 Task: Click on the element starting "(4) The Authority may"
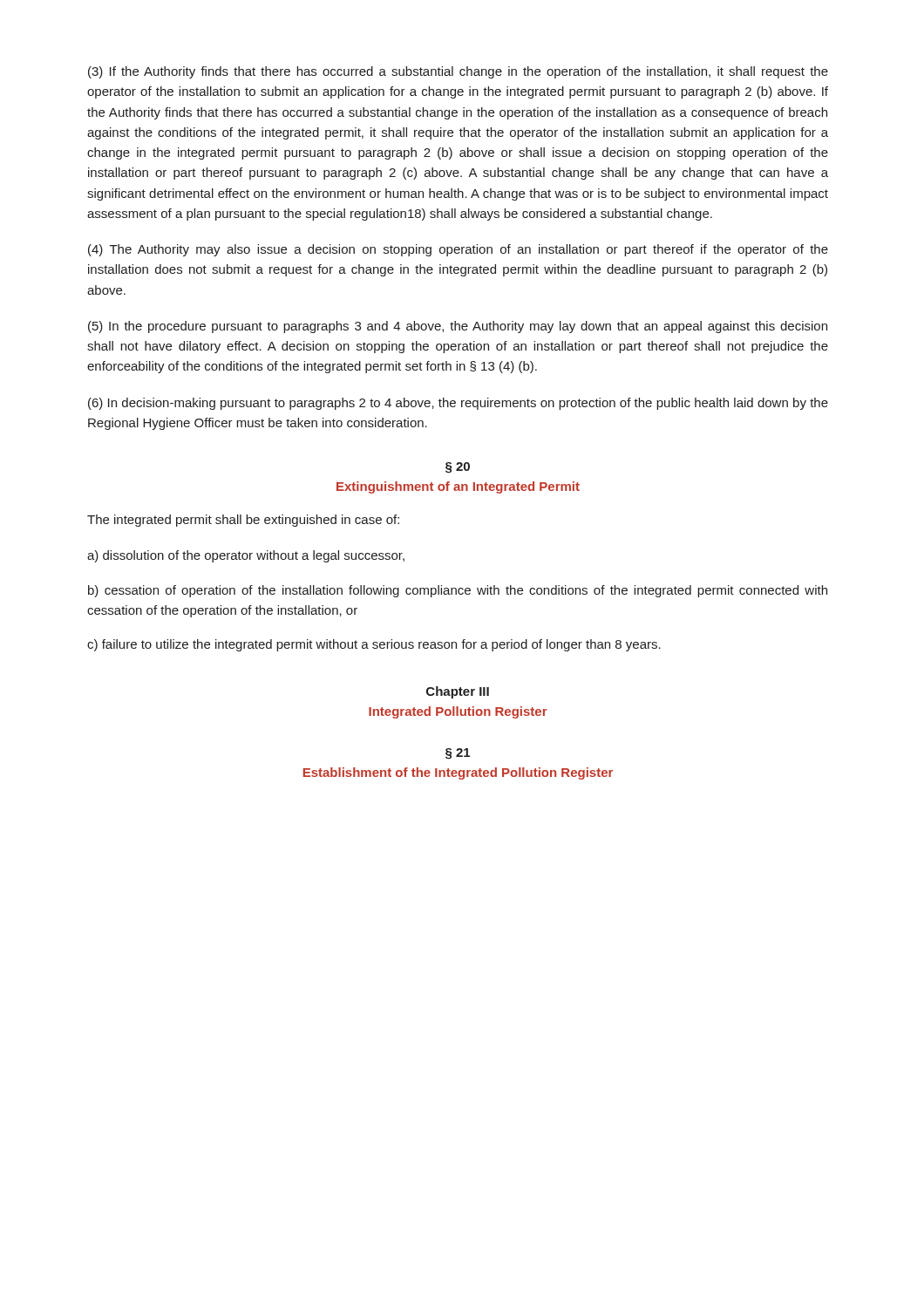tap(458, 269)
